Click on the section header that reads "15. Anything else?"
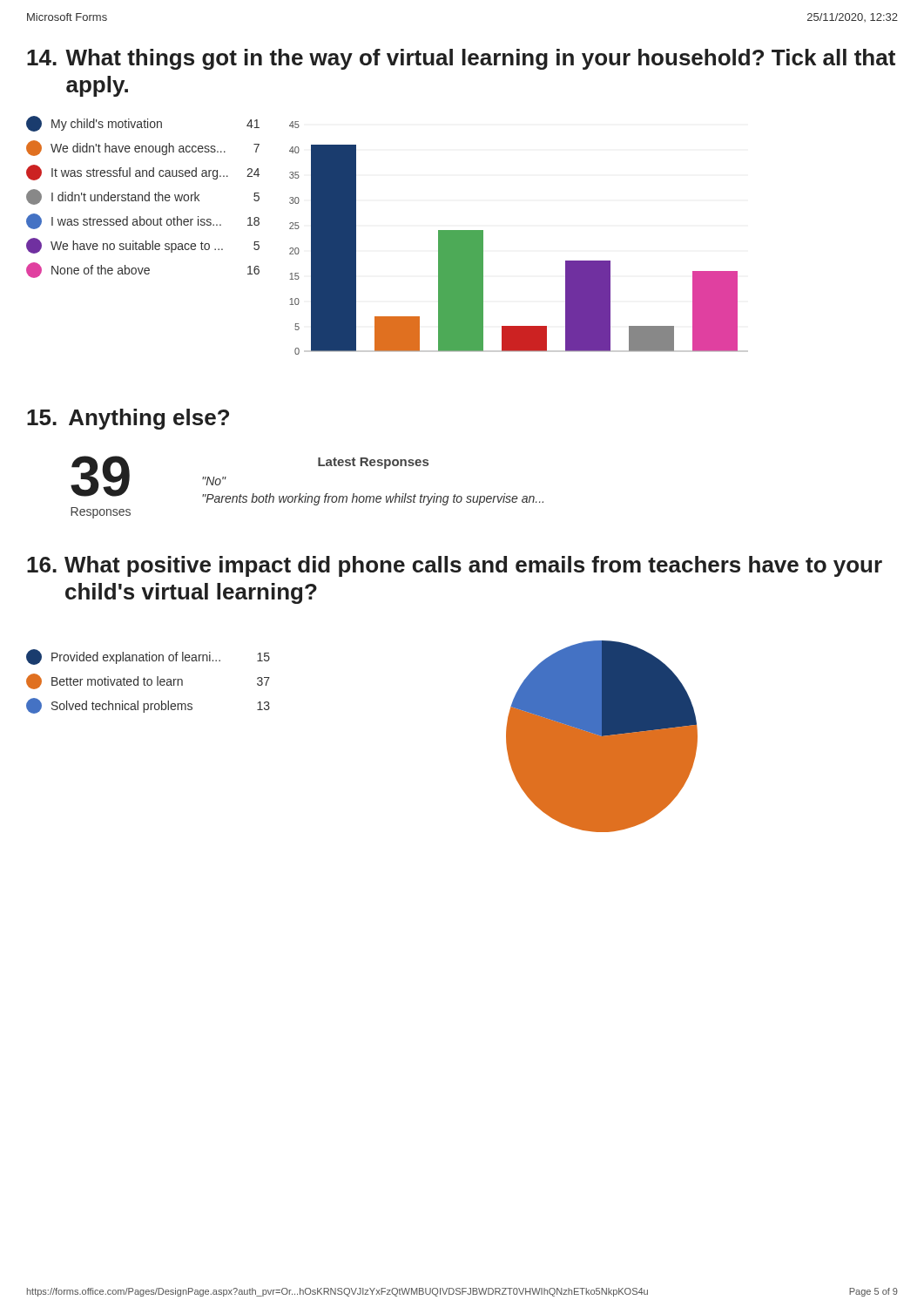The image size is (924, 1307). pyautogui.click(x=128, y=418)
